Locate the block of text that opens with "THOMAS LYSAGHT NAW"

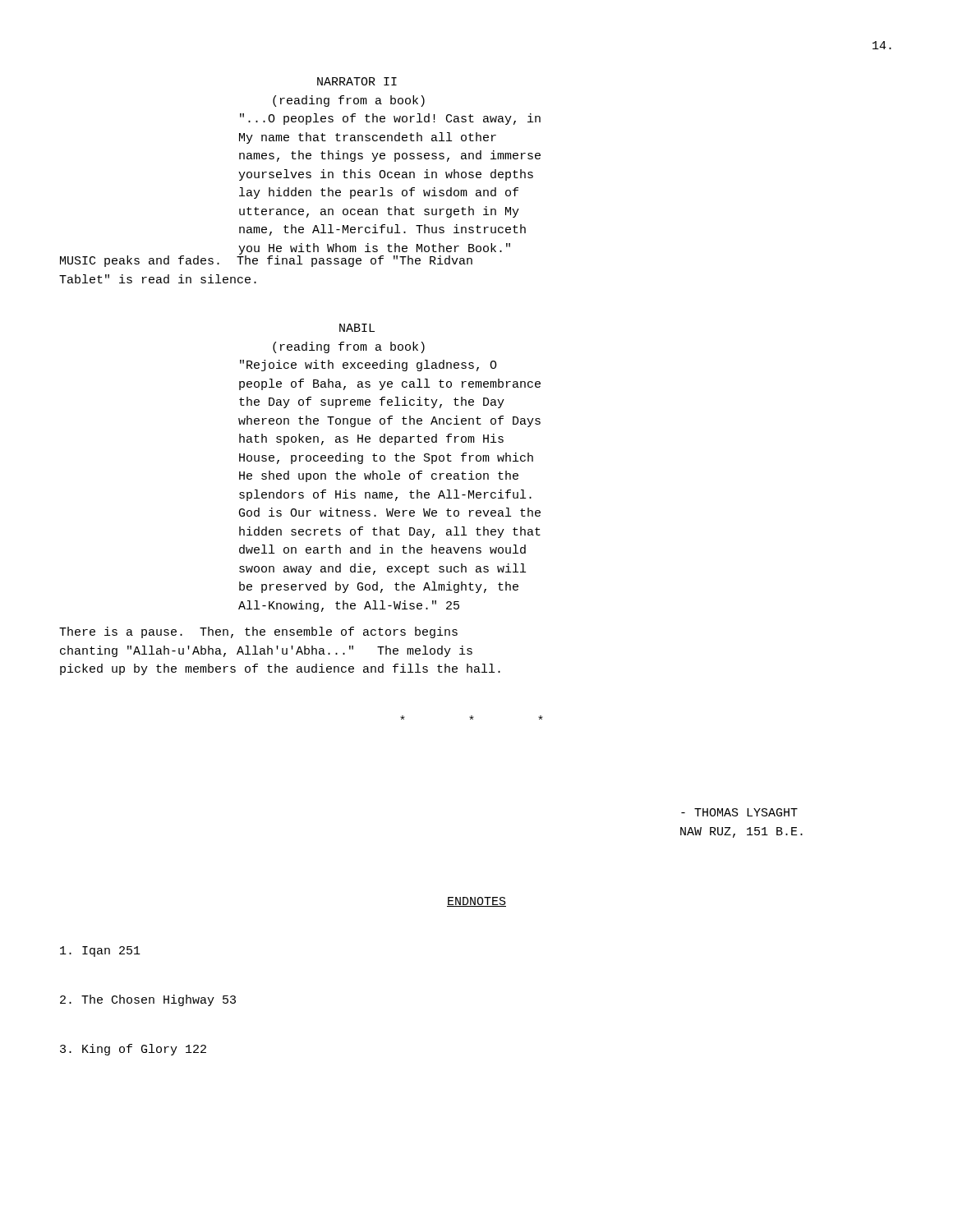(x=742, y=823)
